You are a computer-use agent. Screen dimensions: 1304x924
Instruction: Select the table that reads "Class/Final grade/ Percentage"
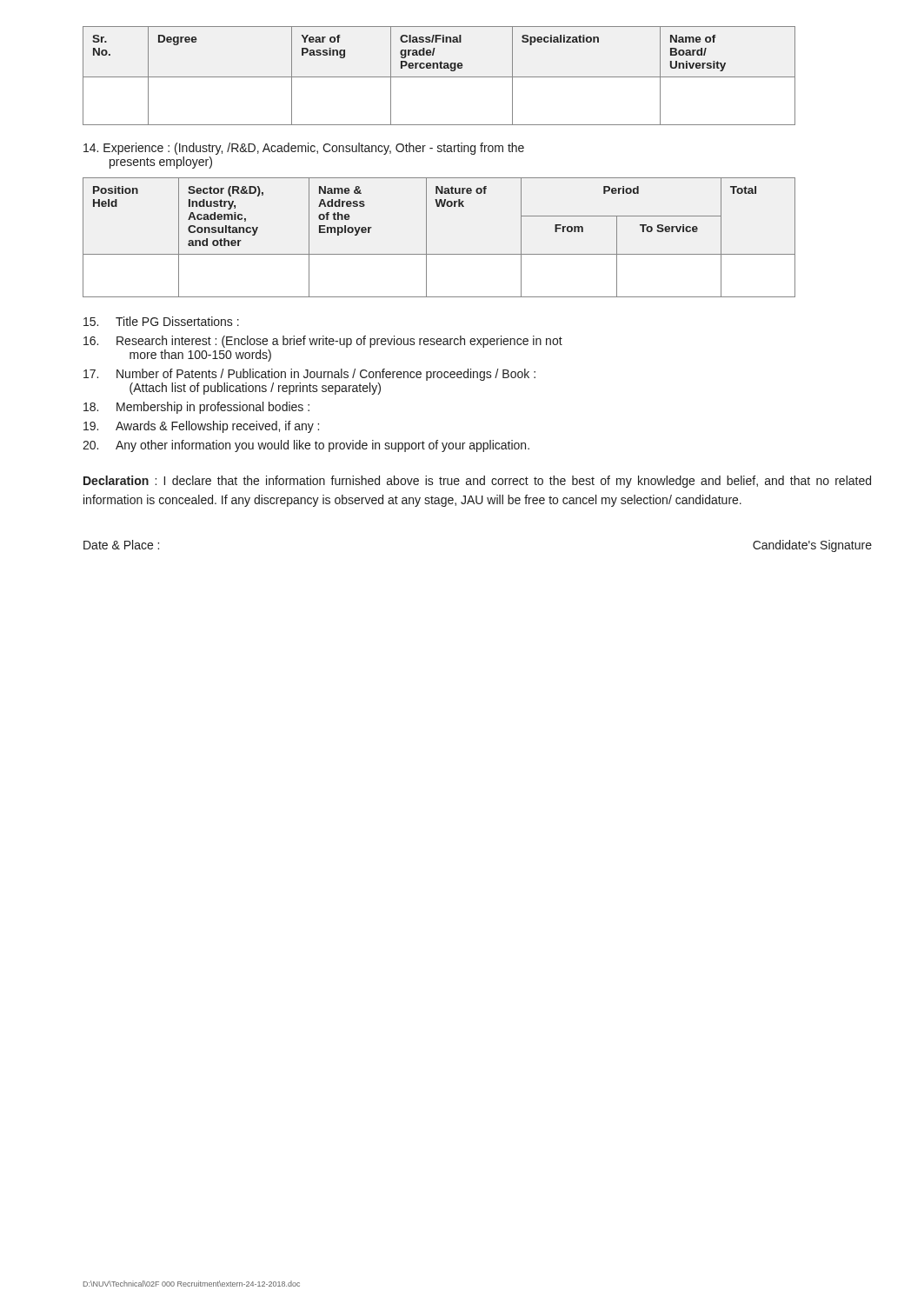(x=477, y=76)
